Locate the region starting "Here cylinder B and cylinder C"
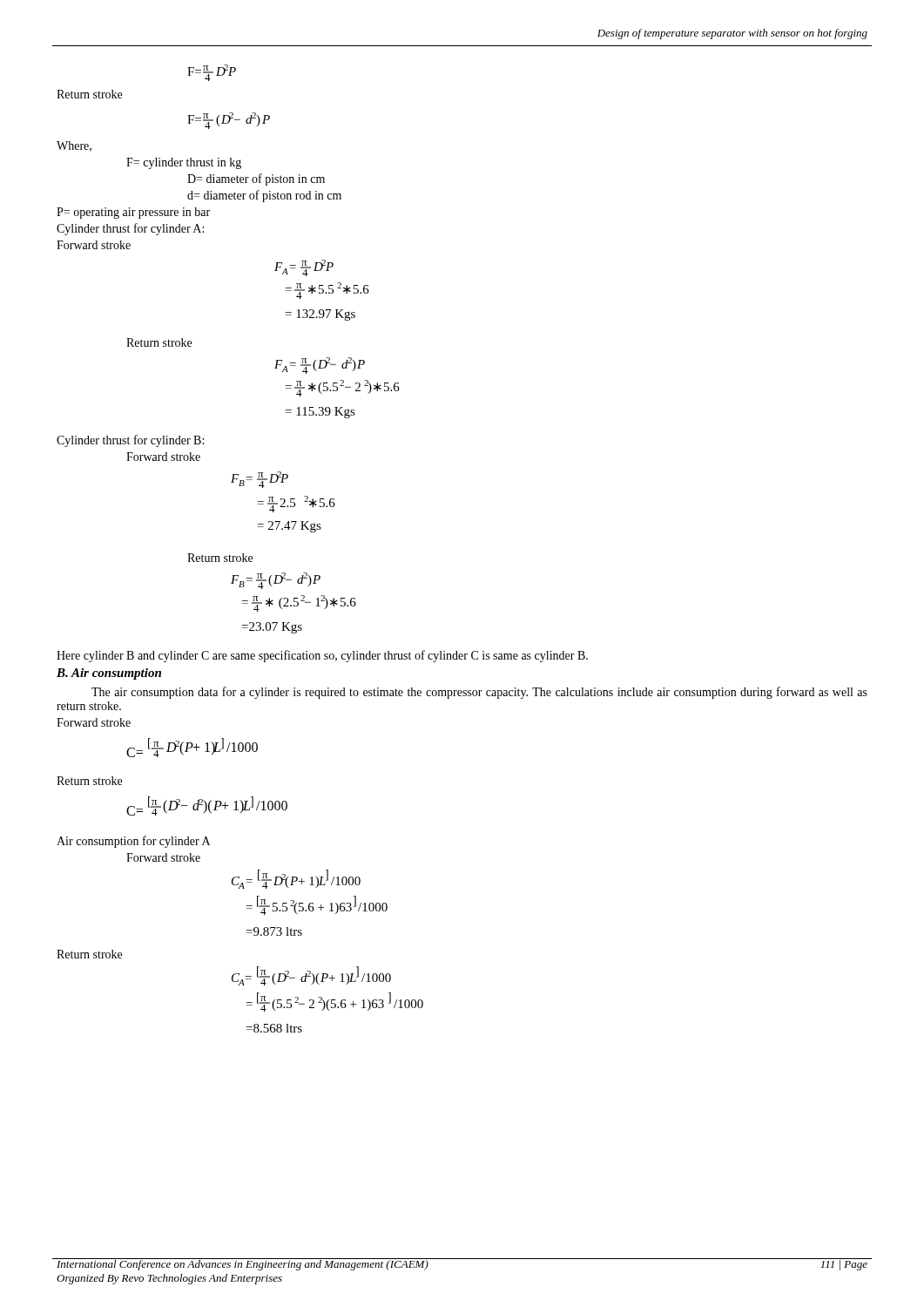This screenshot has width=924, height=1307. (x=323, y=656)
